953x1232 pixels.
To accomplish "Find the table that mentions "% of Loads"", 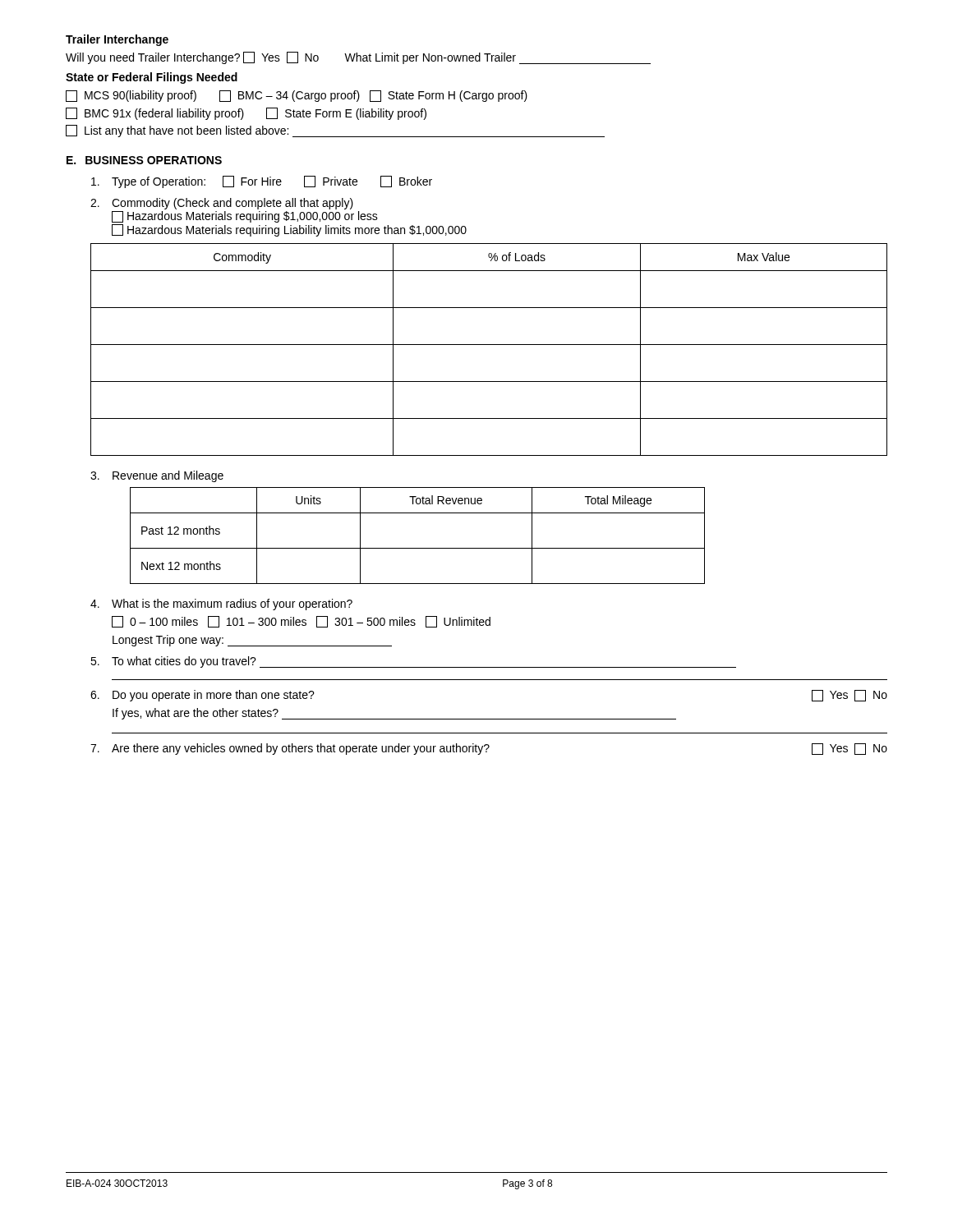I will click(x=489, y=350).
